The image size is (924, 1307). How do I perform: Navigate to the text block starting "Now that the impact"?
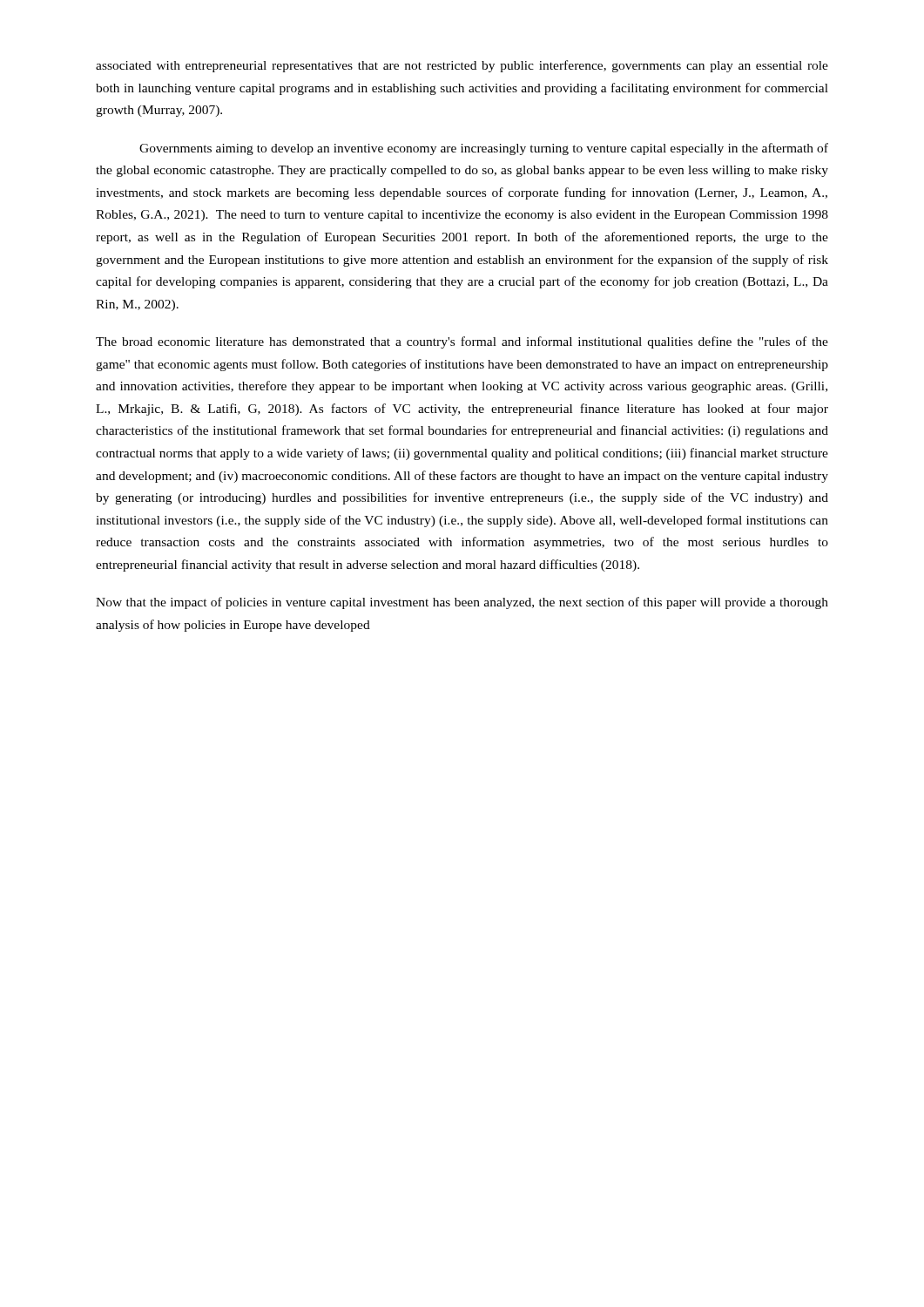462,613
